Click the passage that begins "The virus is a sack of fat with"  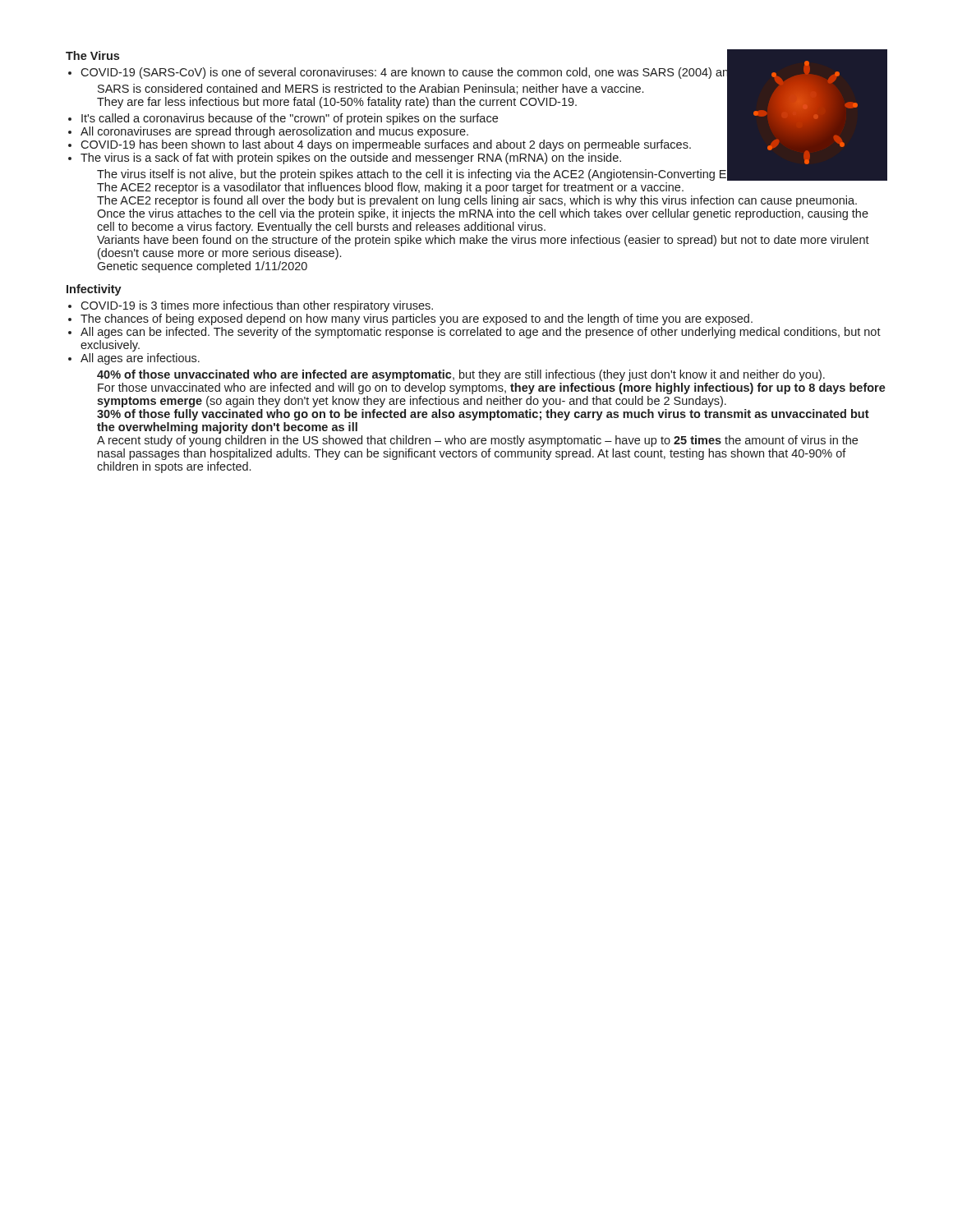click(x=484, y=212)
